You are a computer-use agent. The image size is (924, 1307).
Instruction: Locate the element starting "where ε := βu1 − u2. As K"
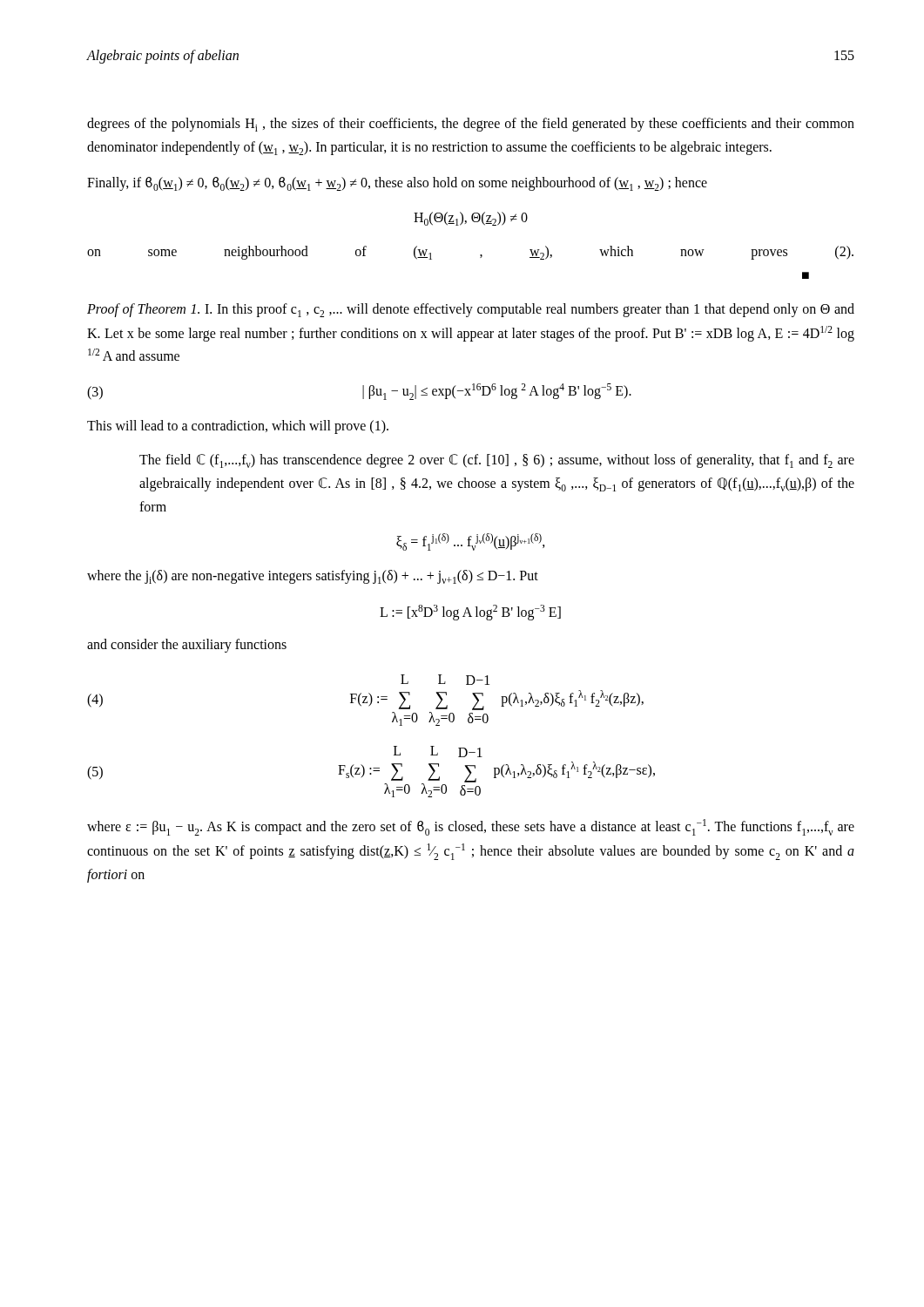pyautogui.click(x=471, y=851)
